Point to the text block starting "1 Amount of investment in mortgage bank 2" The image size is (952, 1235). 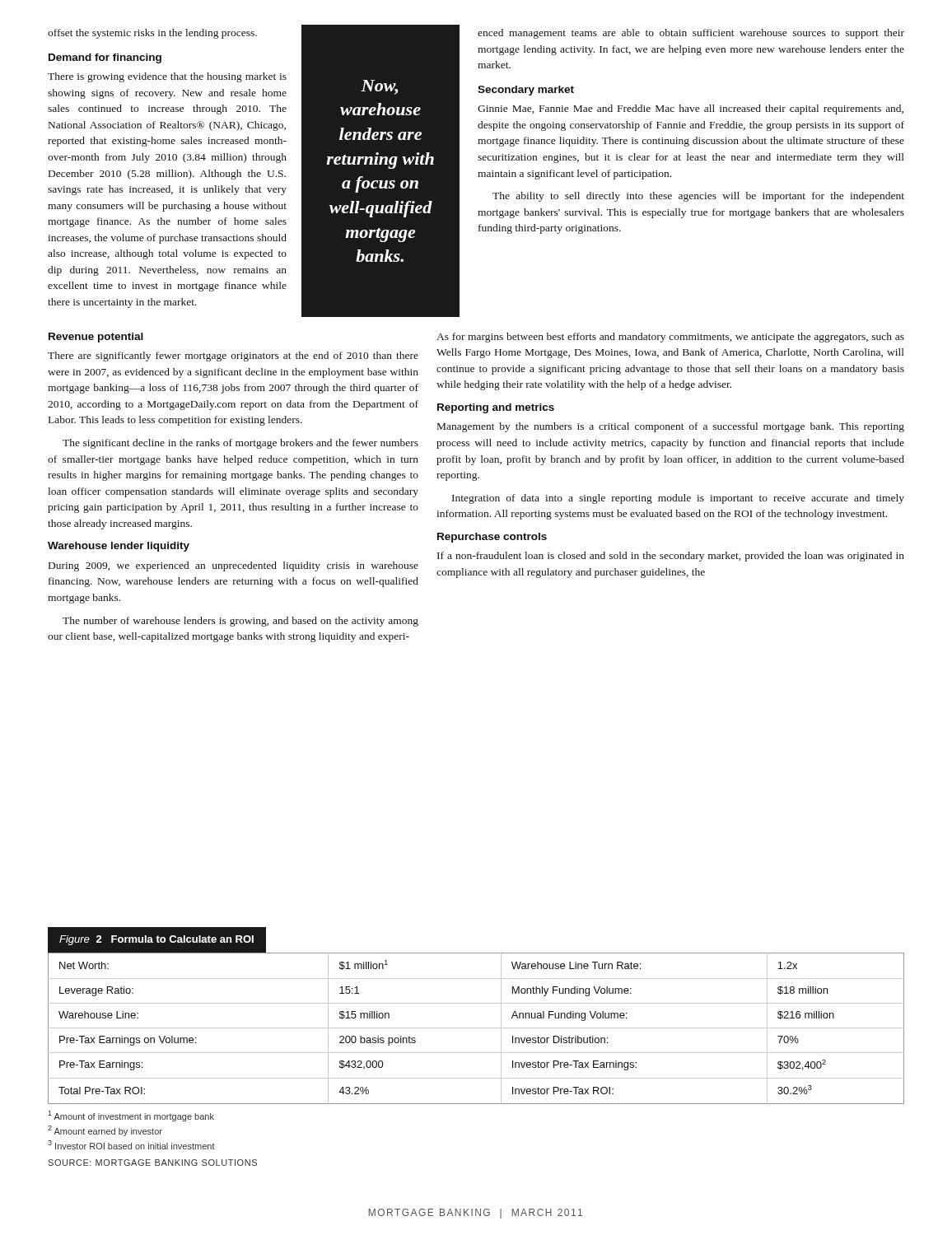[x=131, y=1116]
